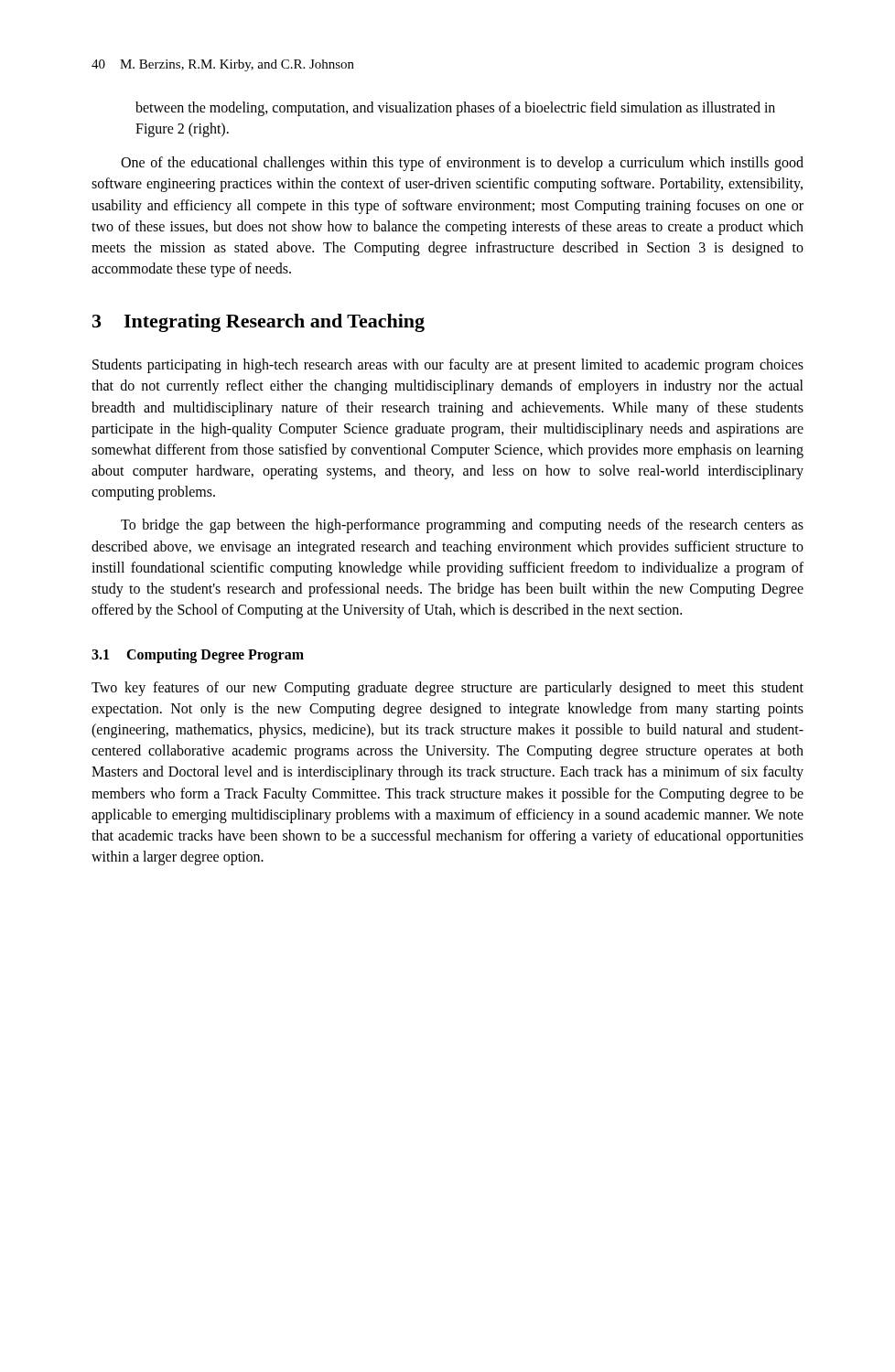Image resolution: width=895 pixels, height=1372 pixels.
Task: Click on the text starting "Students participating in high-tech research areas"
Action: coord(448,428)
